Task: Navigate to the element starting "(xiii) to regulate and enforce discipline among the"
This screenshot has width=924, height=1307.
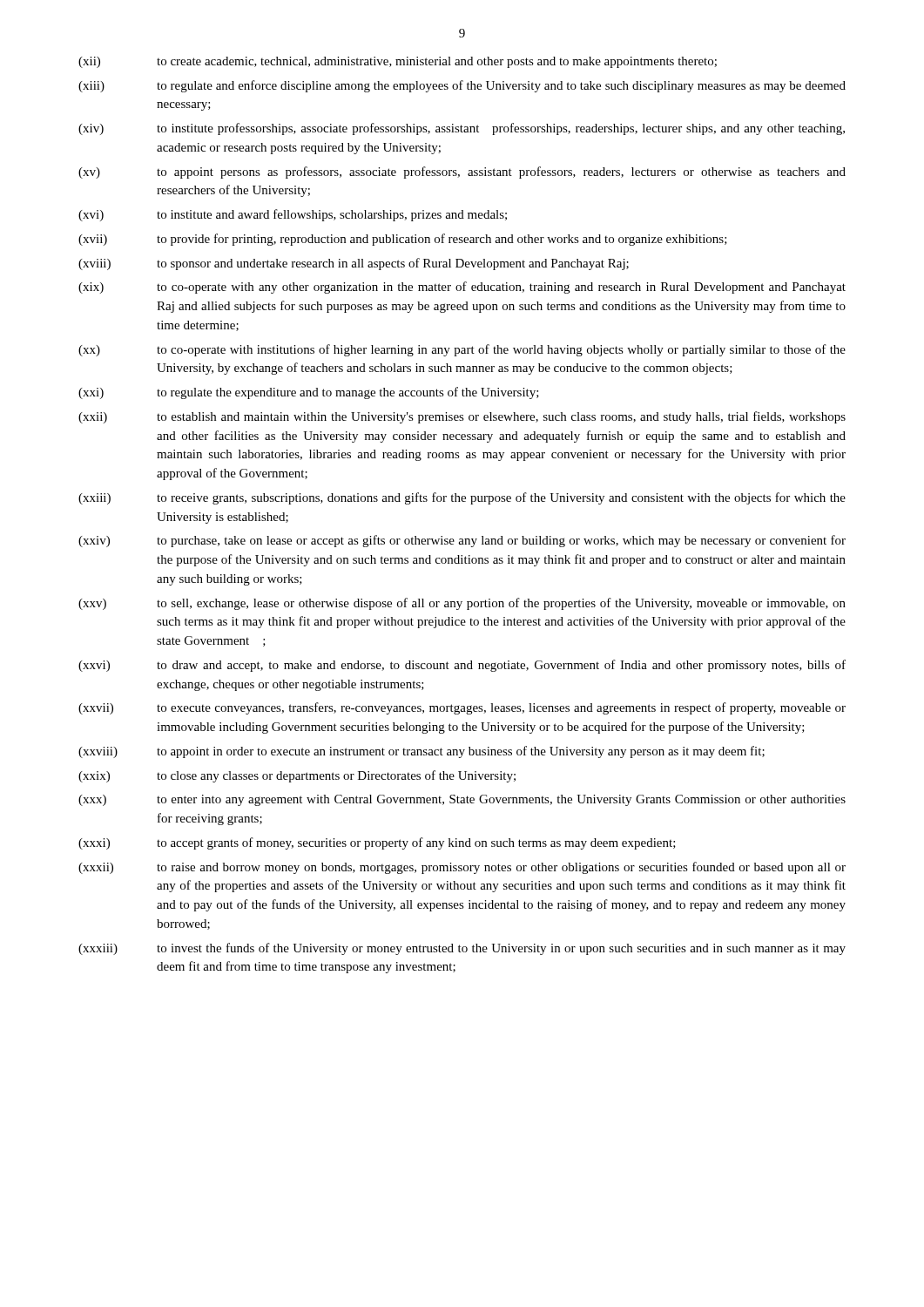Action: click(x=462, y=95)
